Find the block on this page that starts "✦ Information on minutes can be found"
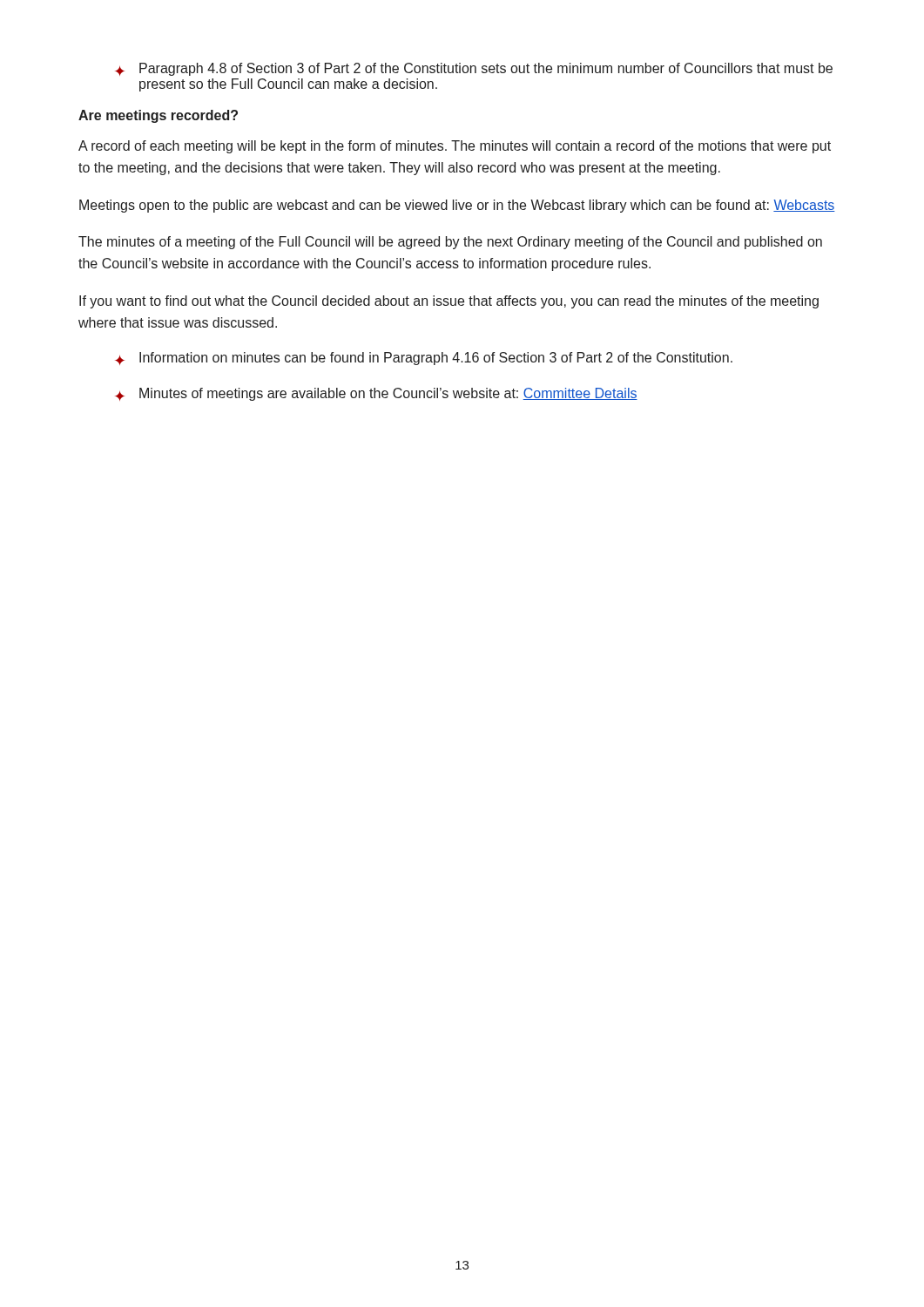The image size is (924, 1307). 479,360
